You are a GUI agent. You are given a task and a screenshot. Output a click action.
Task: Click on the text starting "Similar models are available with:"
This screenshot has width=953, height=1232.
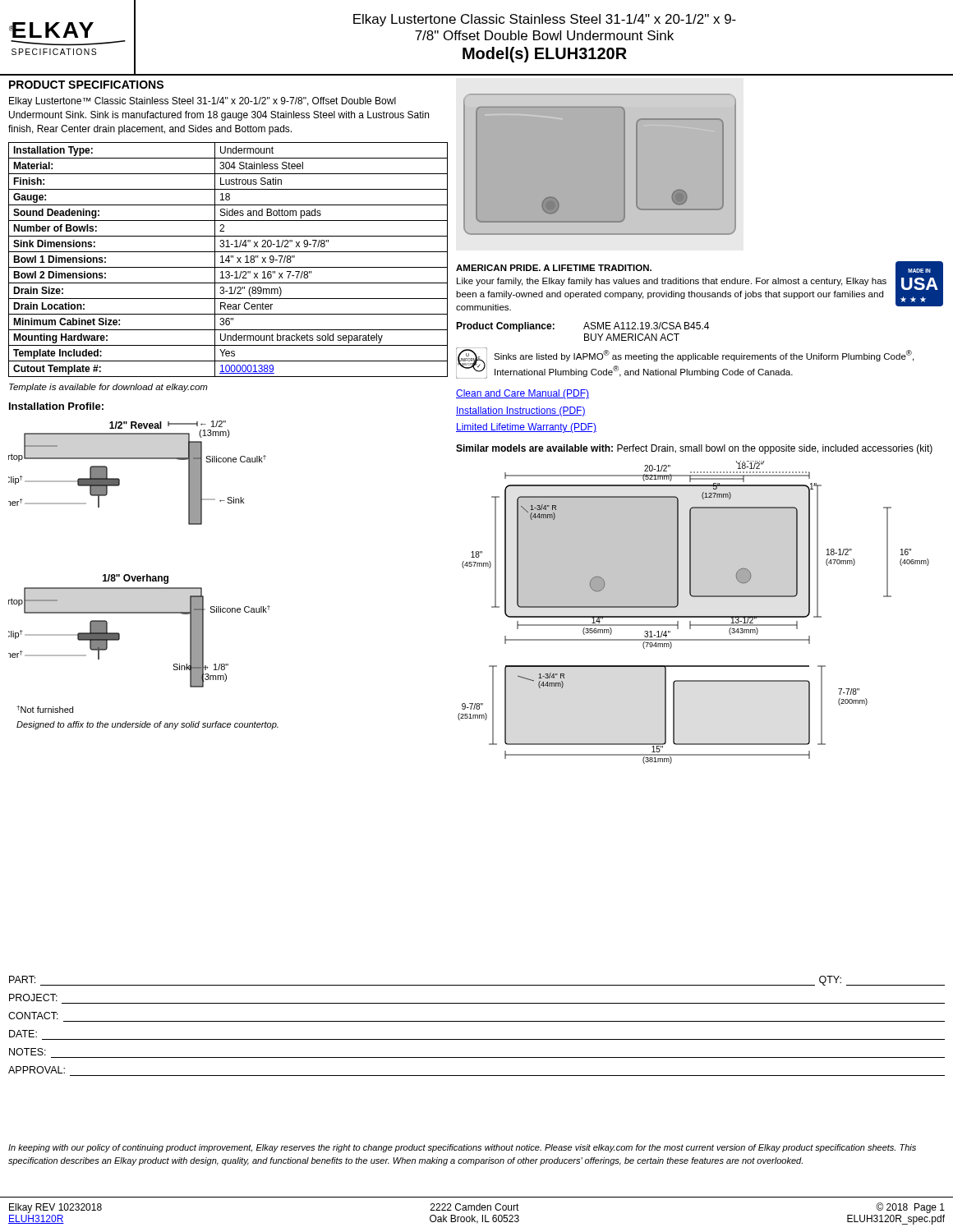point(694,448)
